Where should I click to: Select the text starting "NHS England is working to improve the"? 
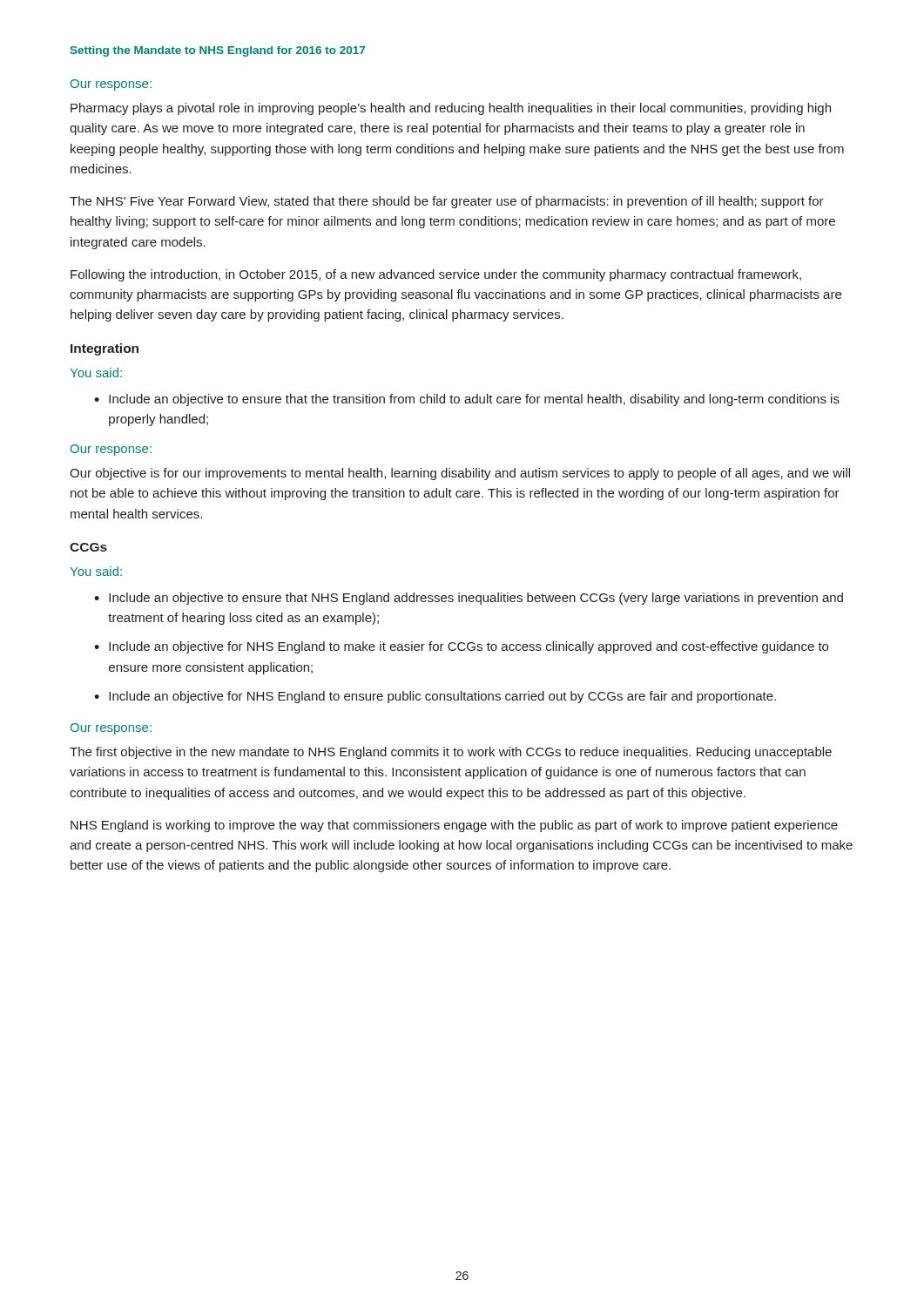[461, 845]
